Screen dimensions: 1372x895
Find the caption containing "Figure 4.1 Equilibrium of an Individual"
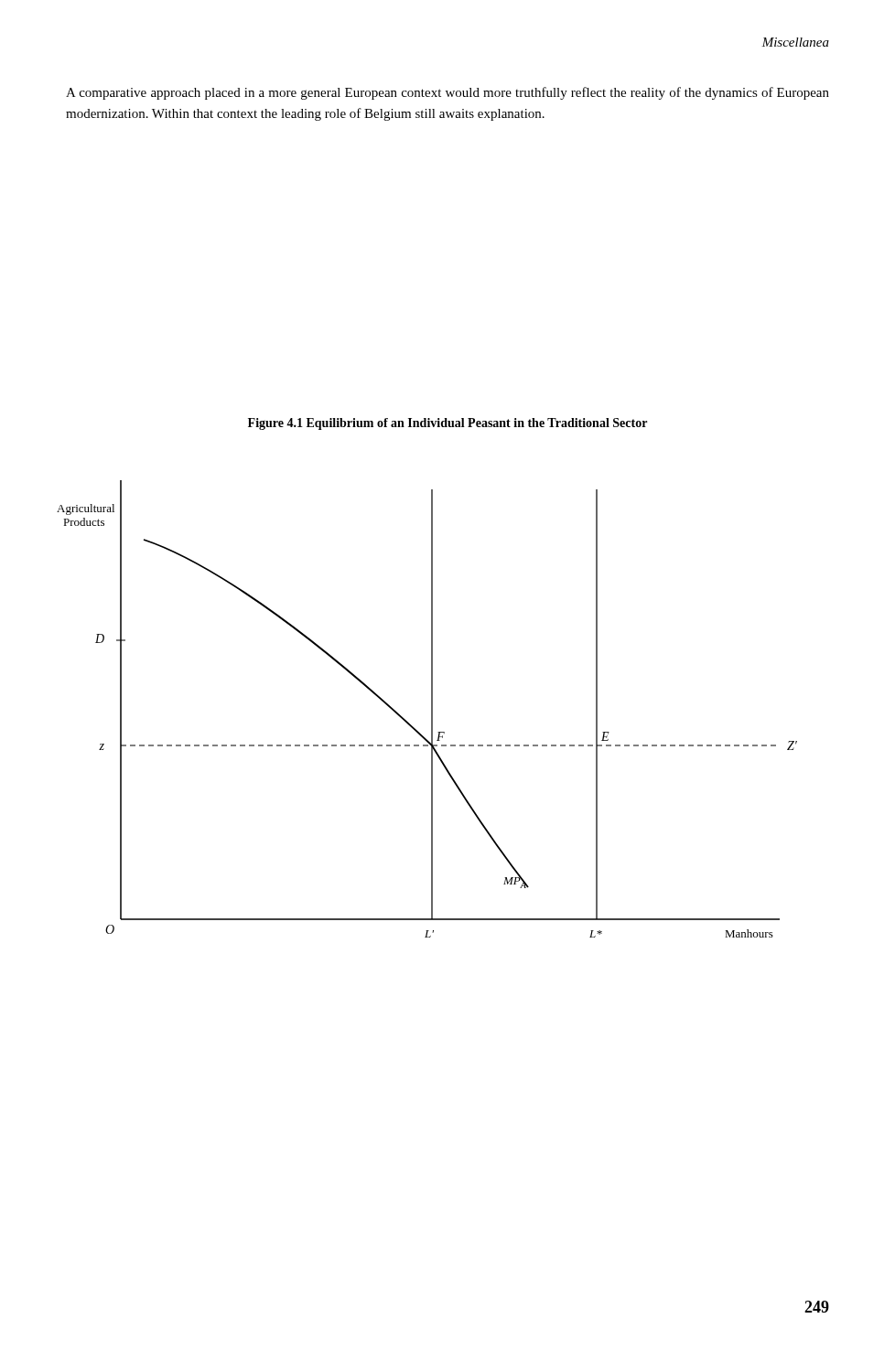[448, 423]
